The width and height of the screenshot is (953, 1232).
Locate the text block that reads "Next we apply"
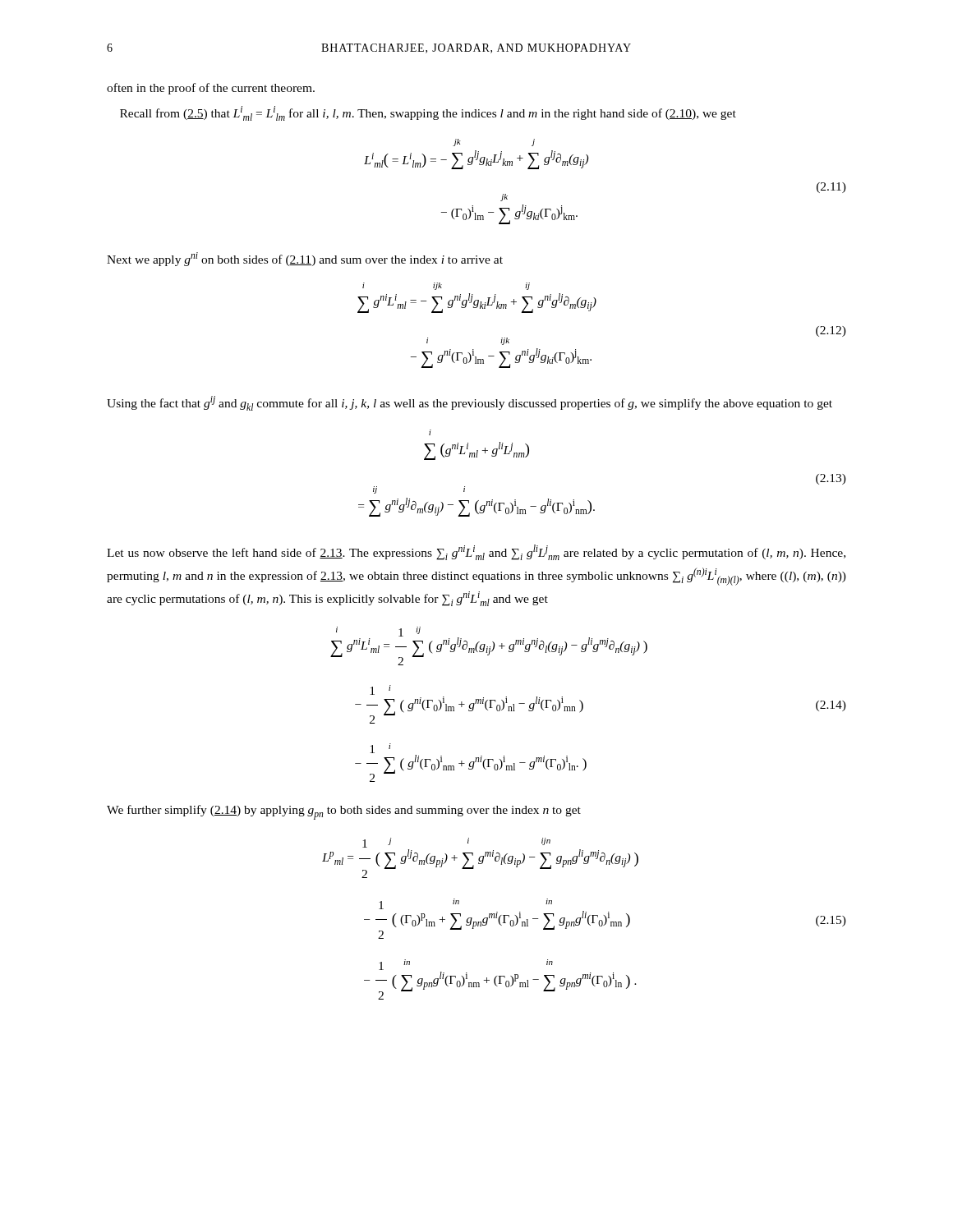pos(305,258)
